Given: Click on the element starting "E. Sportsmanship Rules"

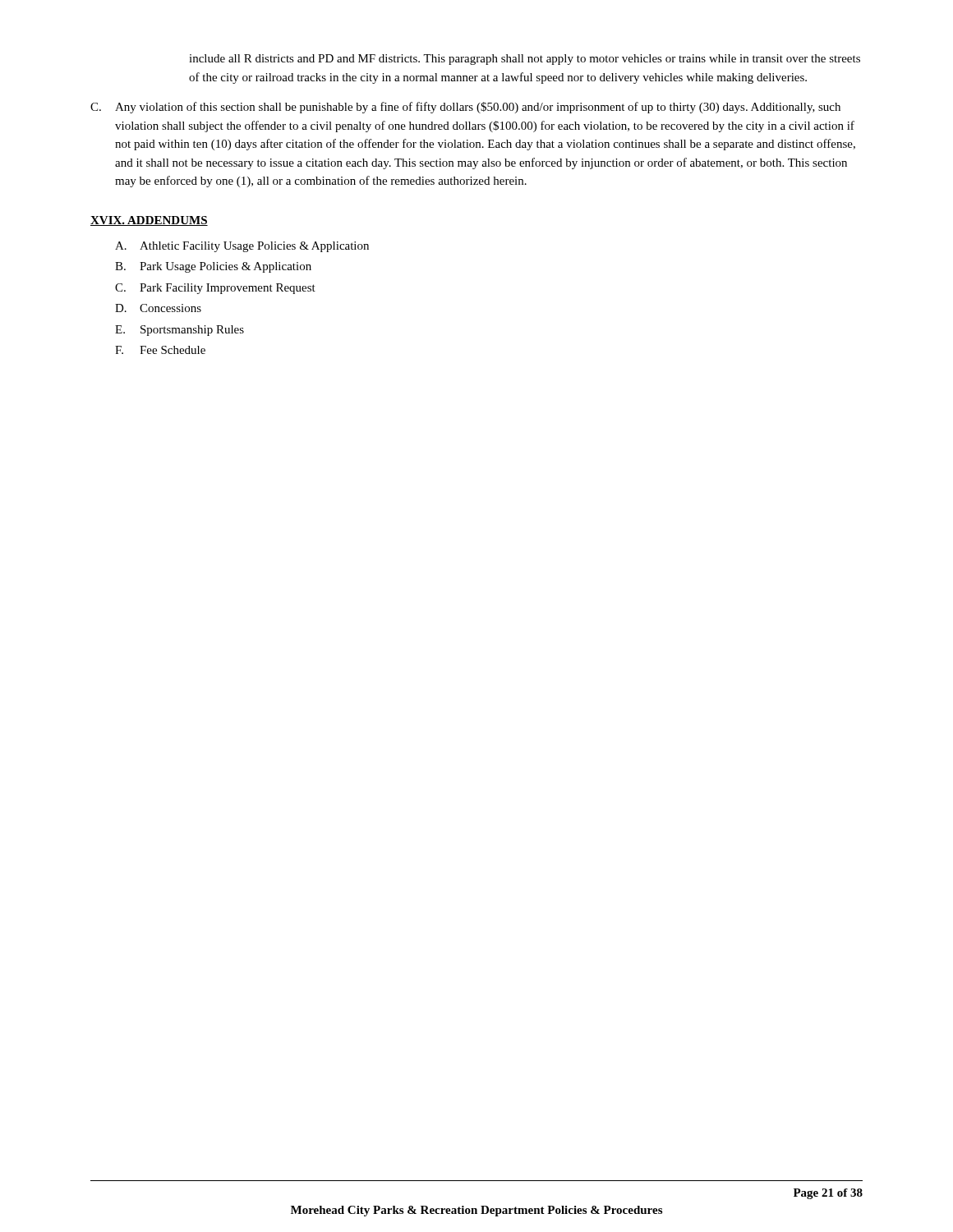Looking at the screenshot, I should pos(180,330).
